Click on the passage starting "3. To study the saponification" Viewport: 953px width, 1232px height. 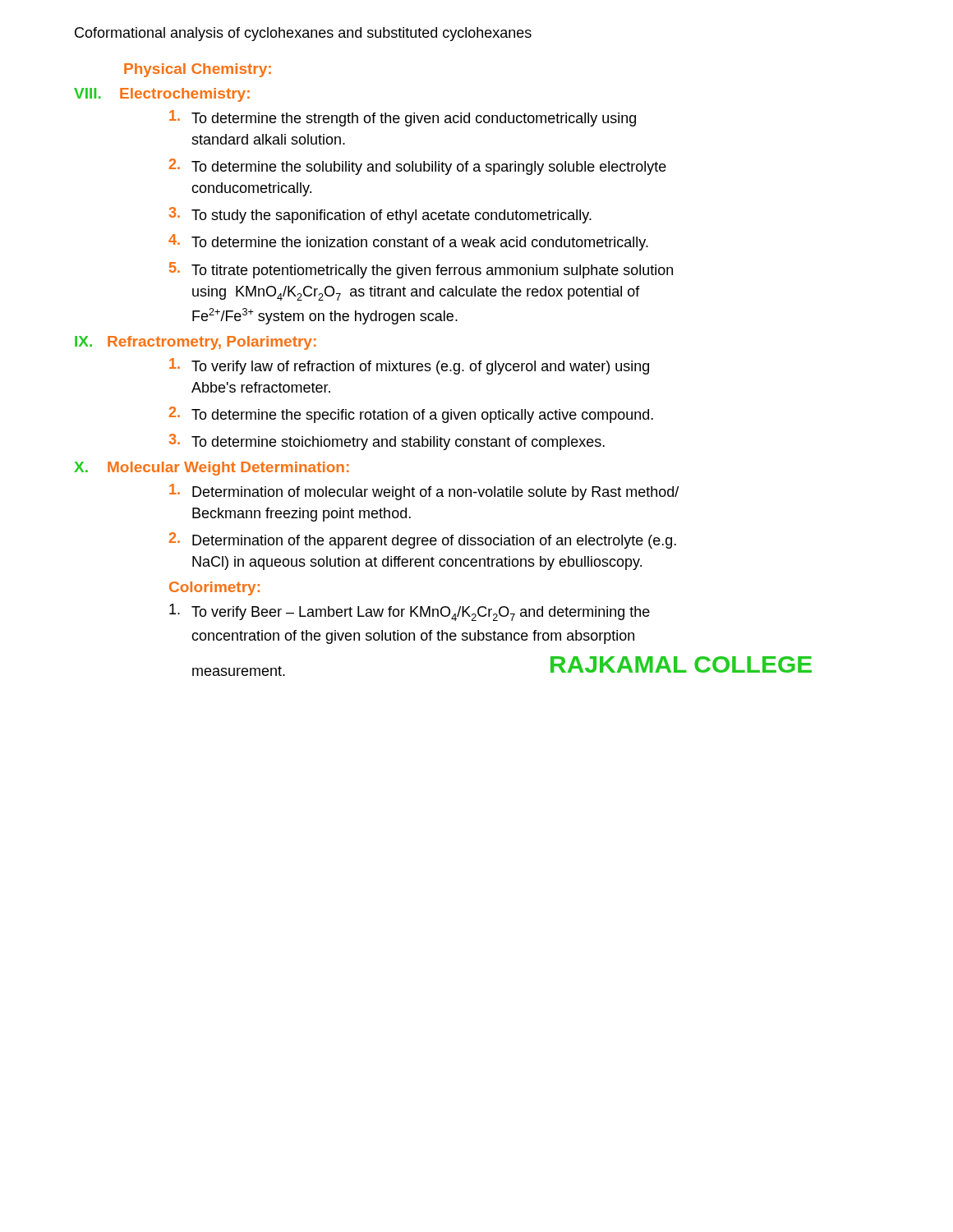point(380,215)
